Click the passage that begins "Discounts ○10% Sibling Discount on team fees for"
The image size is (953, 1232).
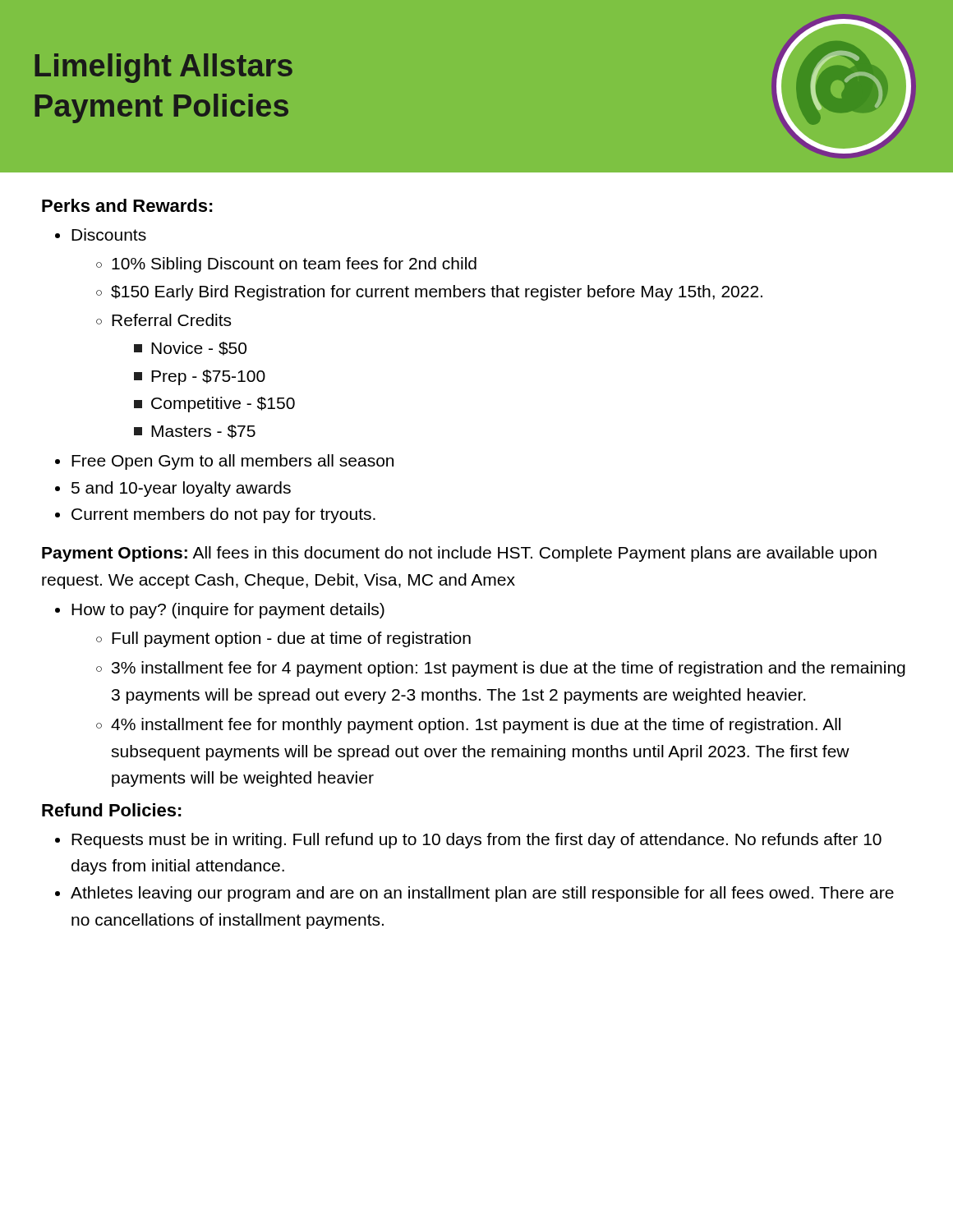coord(101,234)
